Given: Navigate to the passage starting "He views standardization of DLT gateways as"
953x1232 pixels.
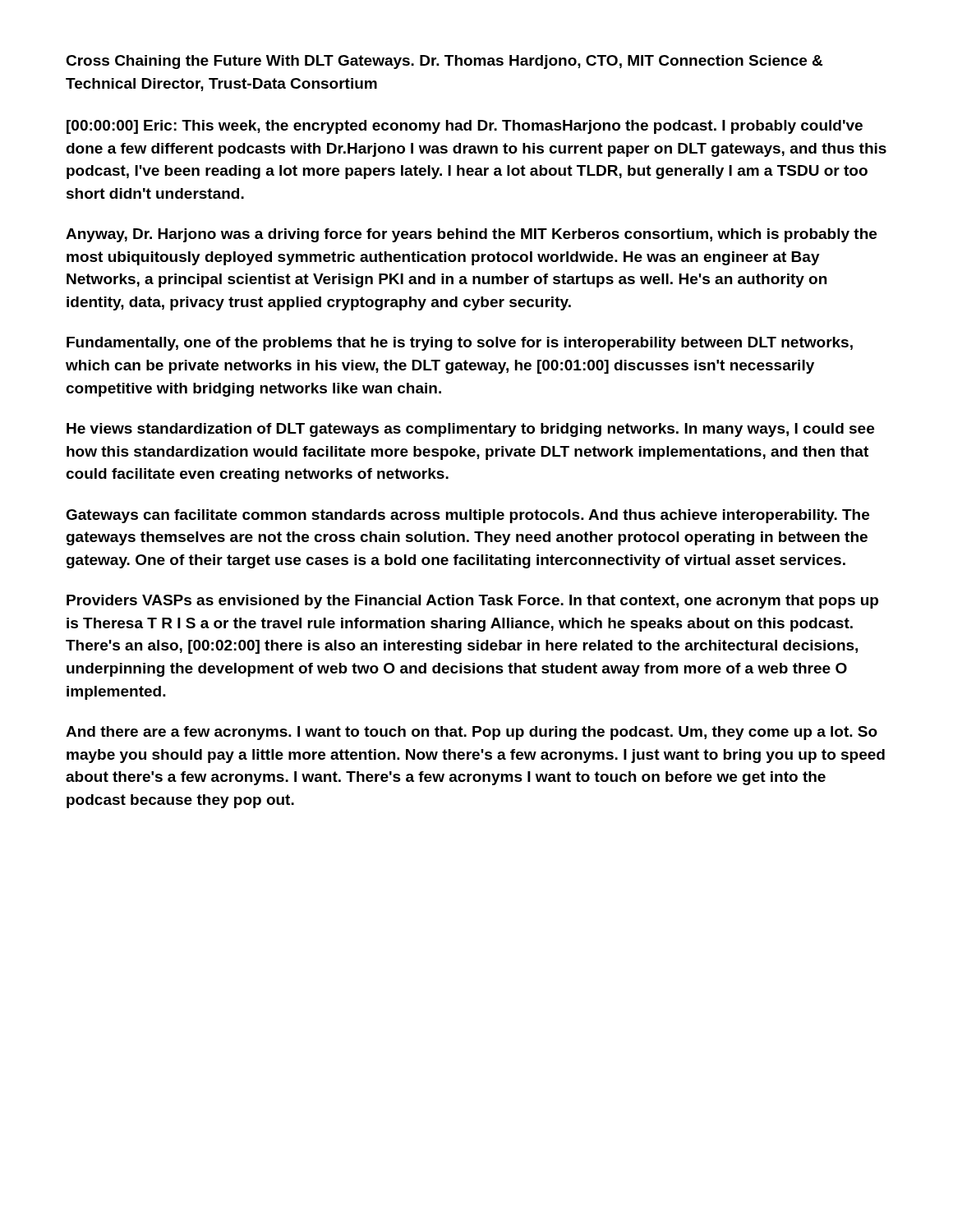Looking at the screenshot, I should [470, 451].
